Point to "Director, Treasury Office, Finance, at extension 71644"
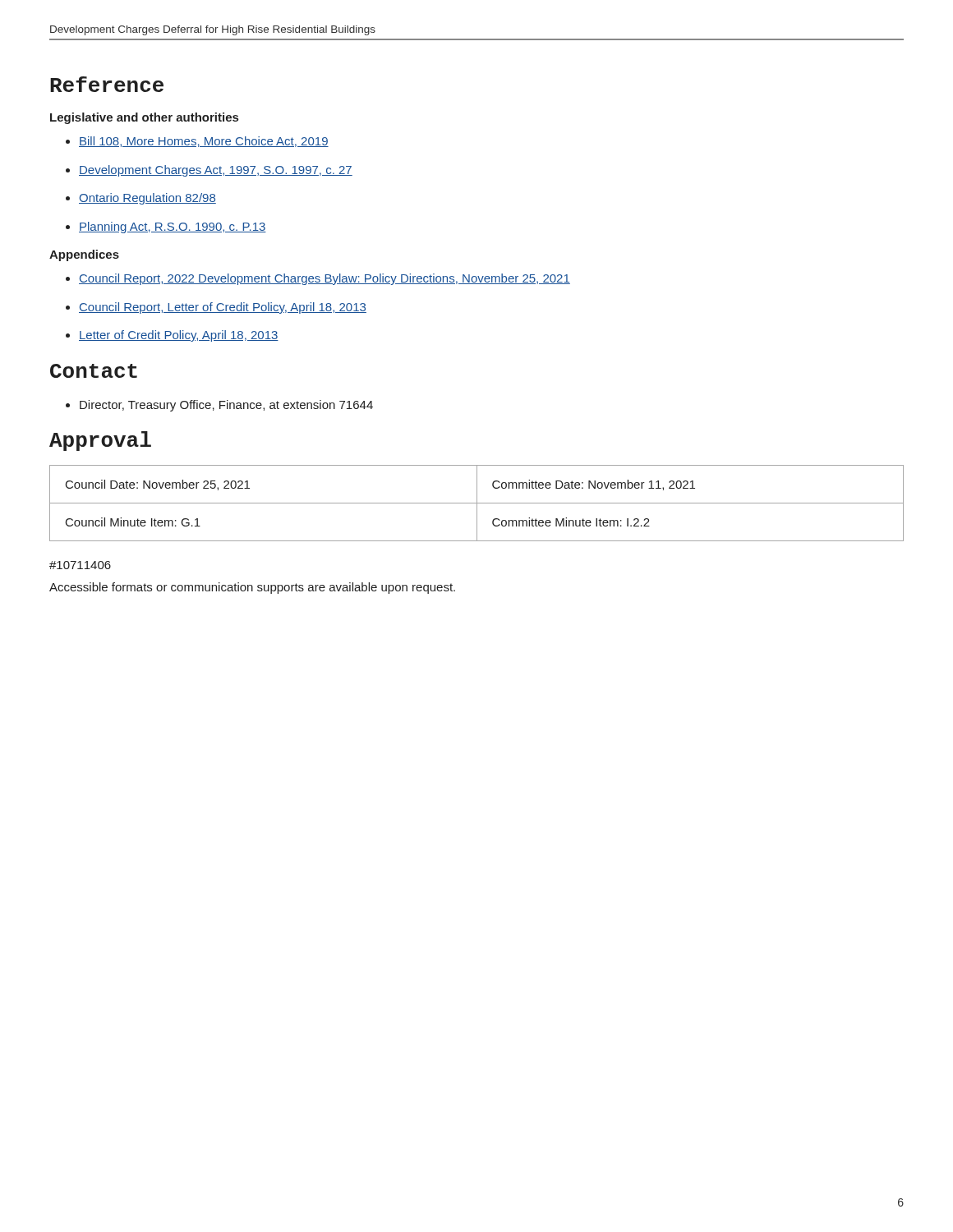 pyautogui.click(x=226, y=404)
